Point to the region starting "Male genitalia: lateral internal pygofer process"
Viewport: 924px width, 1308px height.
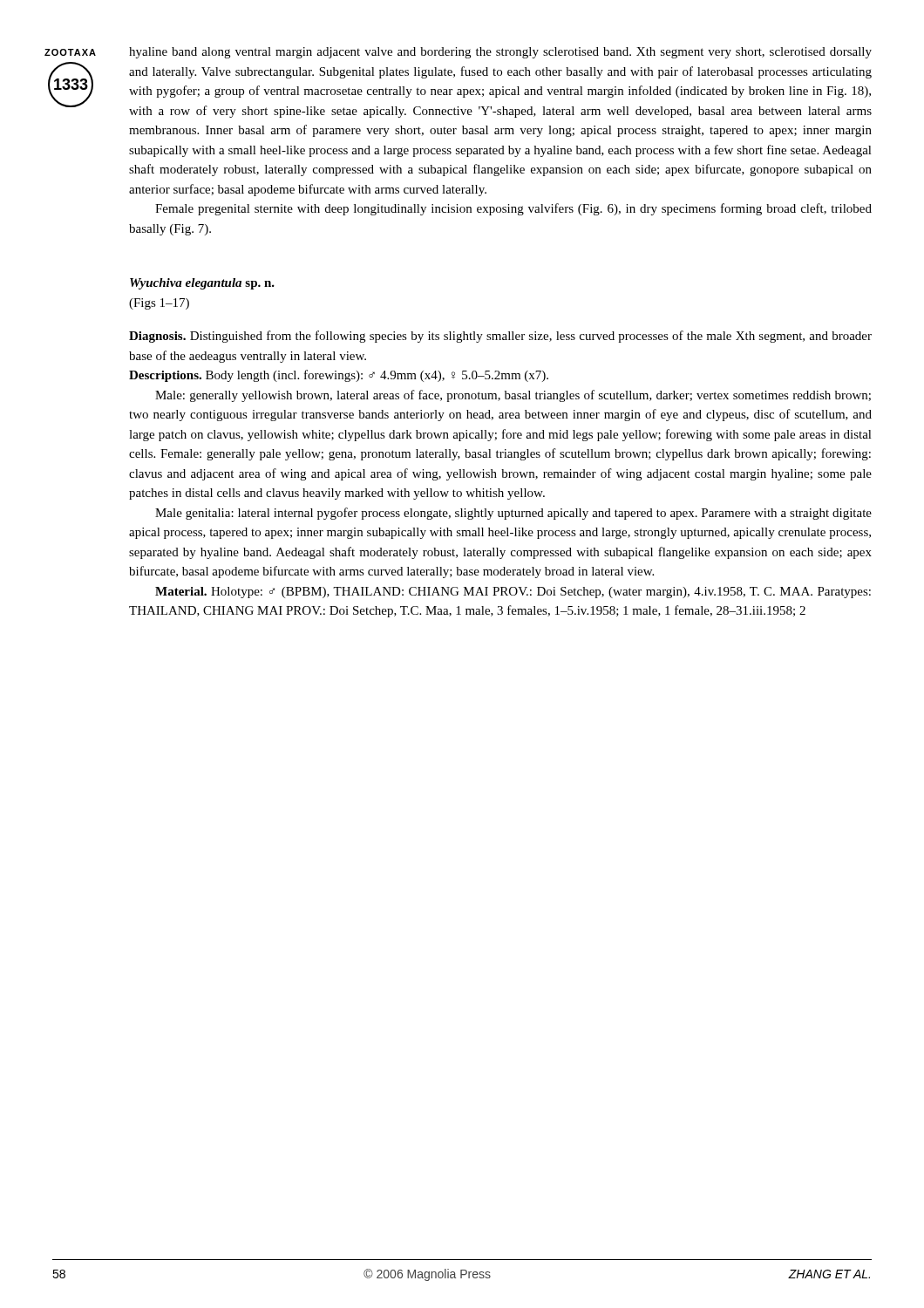pos(500,542)
